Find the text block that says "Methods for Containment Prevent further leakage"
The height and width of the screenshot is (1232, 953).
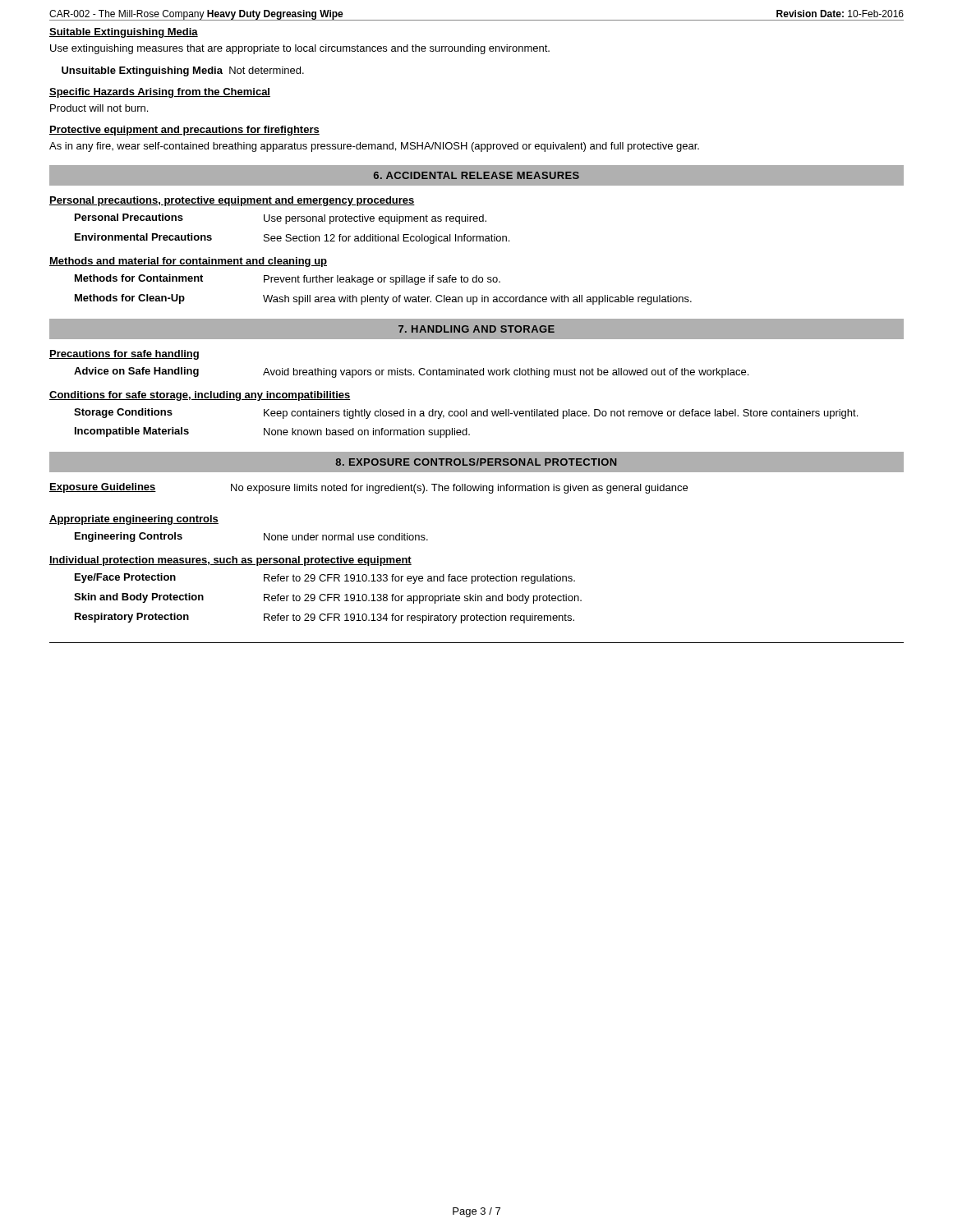point(489,280)
